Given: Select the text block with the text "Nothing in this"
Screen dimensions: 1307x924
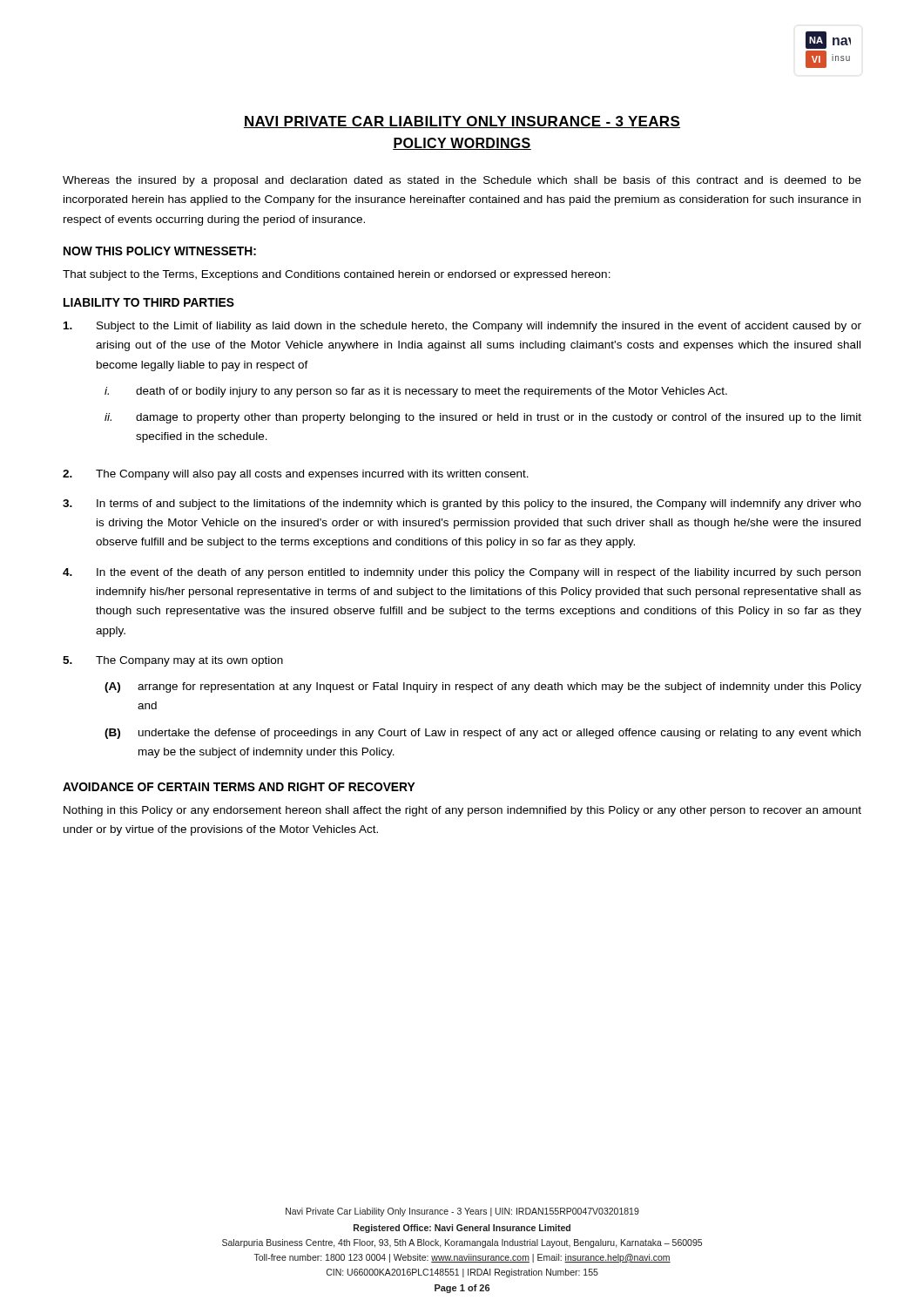Looking at the screenshot, I should click(x=462, y=820).
